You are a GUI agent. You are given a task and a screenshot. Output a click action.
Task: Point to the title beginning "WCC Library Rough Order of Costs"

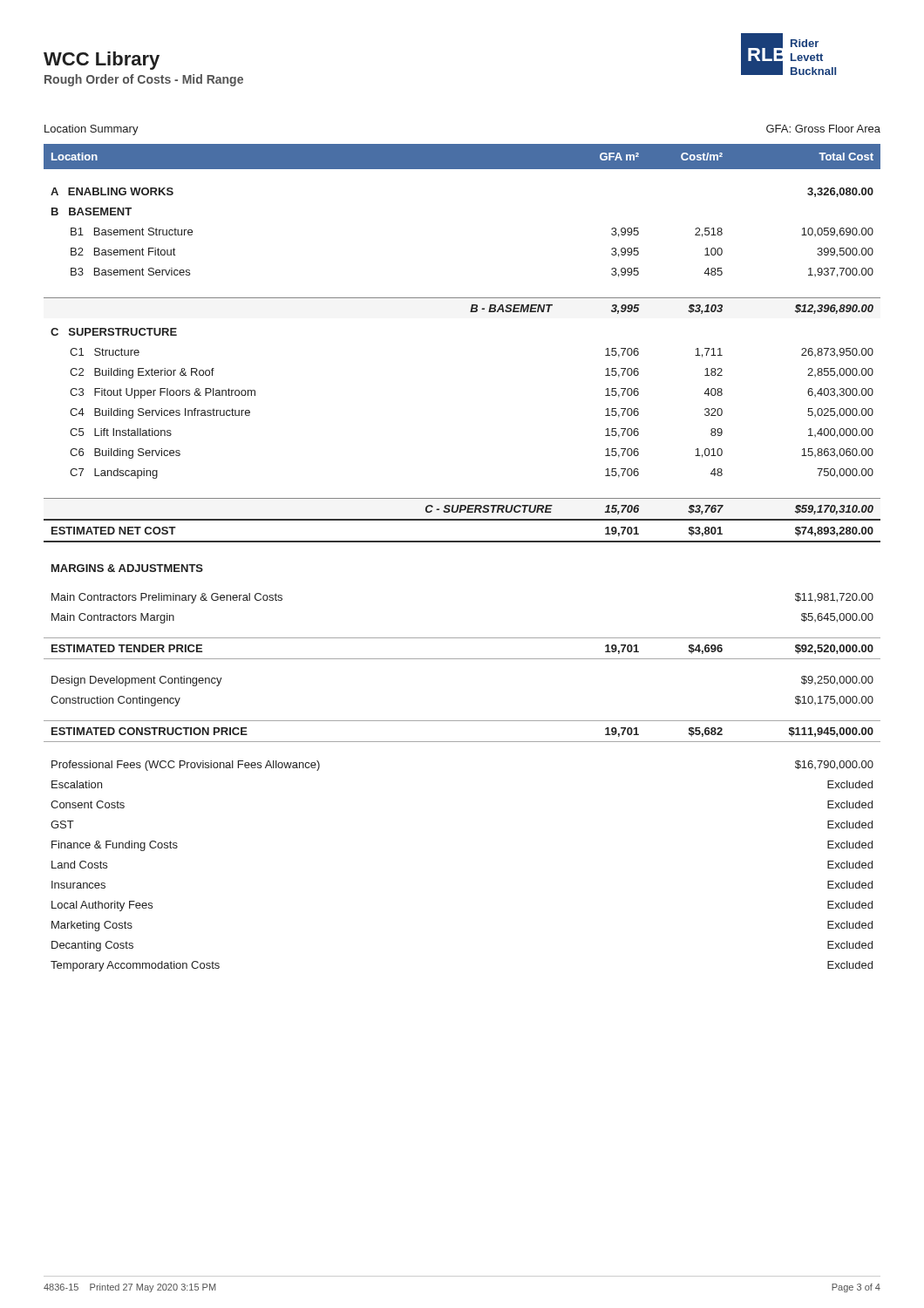coord(144,67)
